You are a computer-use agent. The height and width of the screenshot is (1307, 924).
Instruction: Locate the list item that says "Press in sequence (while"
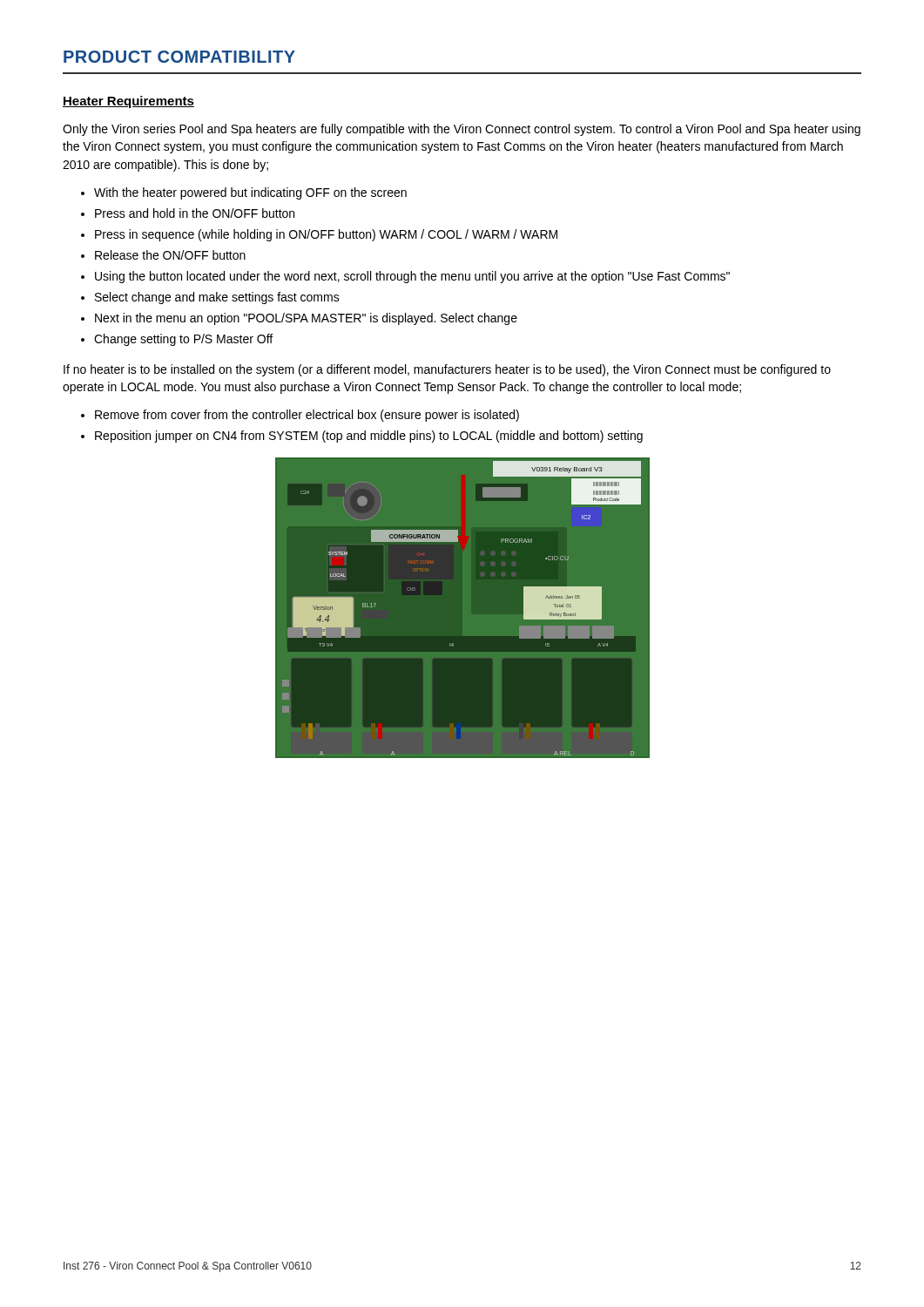(x=326, y=234)
